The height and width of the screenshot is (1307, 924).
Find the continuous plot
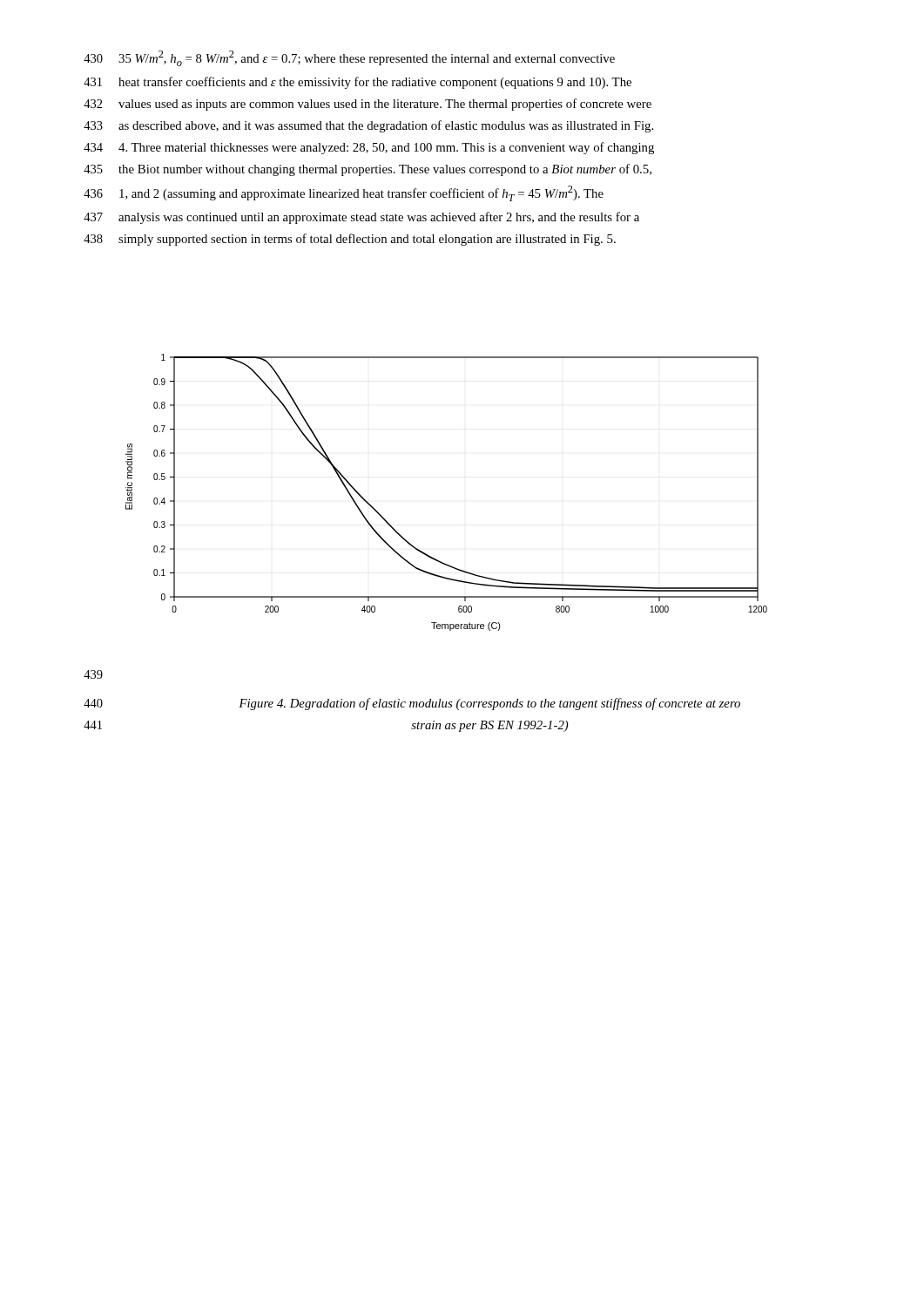tap(449, 497)
